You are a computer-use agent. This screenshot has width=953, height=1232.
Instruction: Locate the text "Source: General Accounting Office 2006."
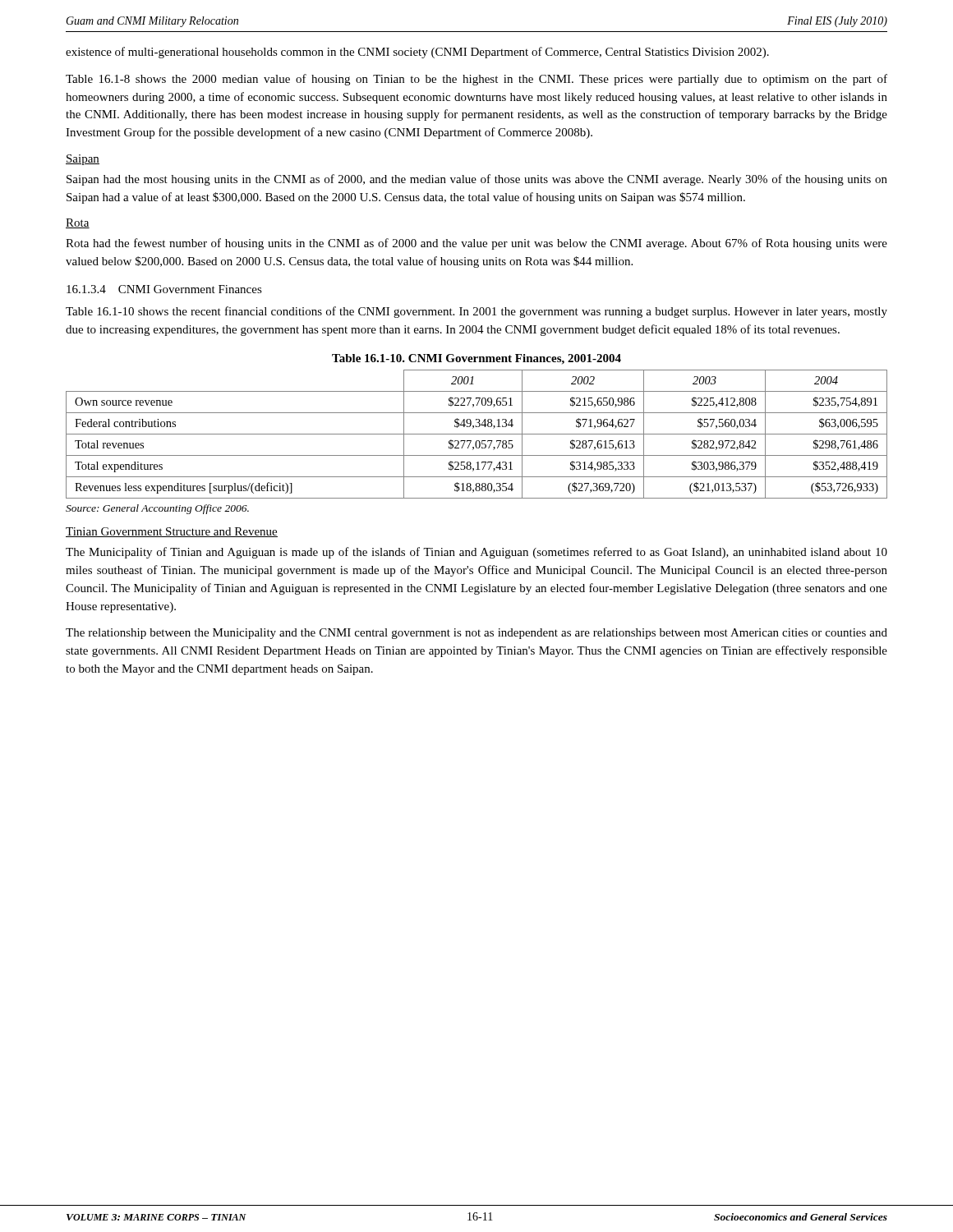pos(476,509)
